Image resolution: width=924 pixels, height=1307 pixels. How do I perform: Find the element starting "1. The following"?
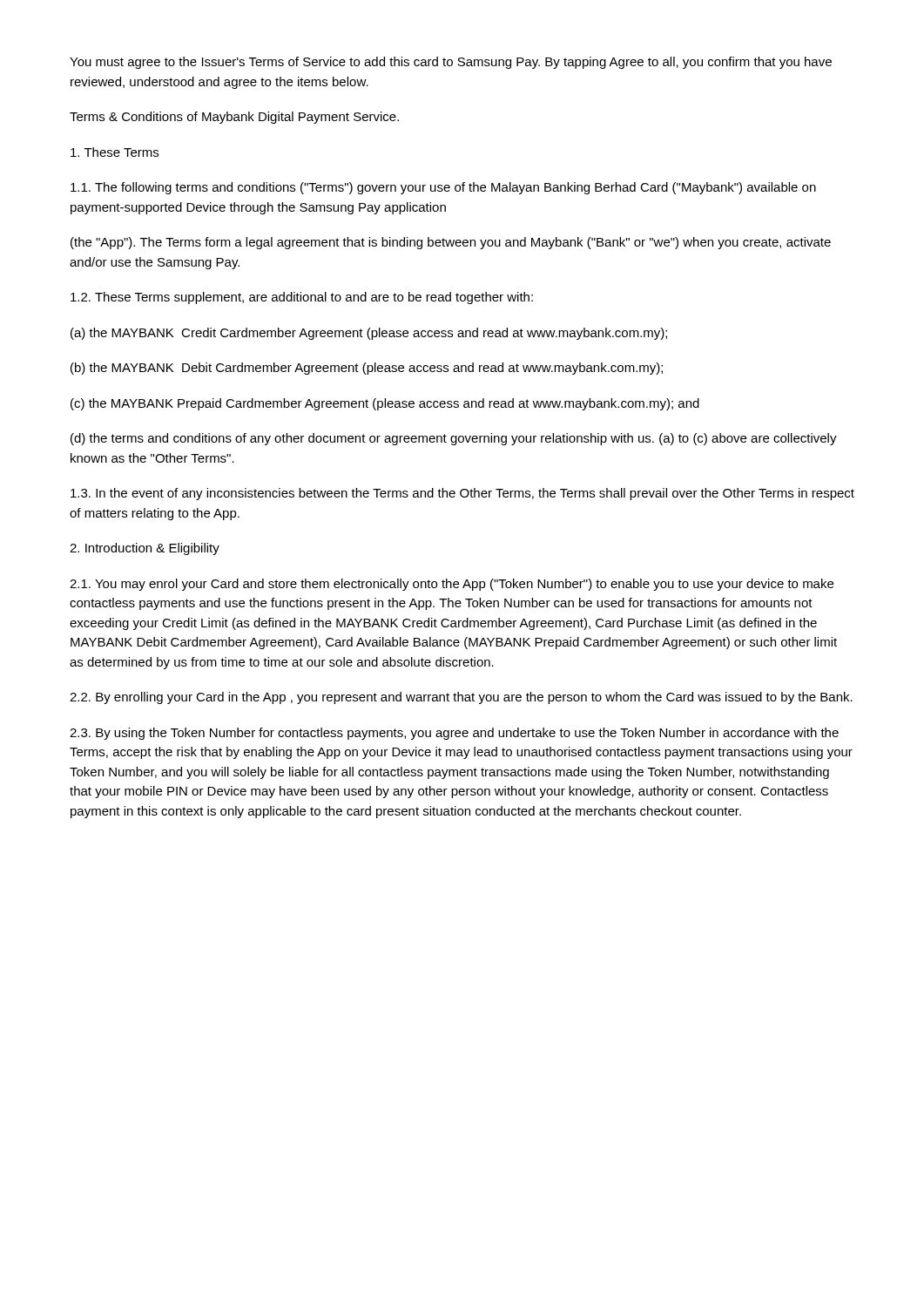[443, 197]
